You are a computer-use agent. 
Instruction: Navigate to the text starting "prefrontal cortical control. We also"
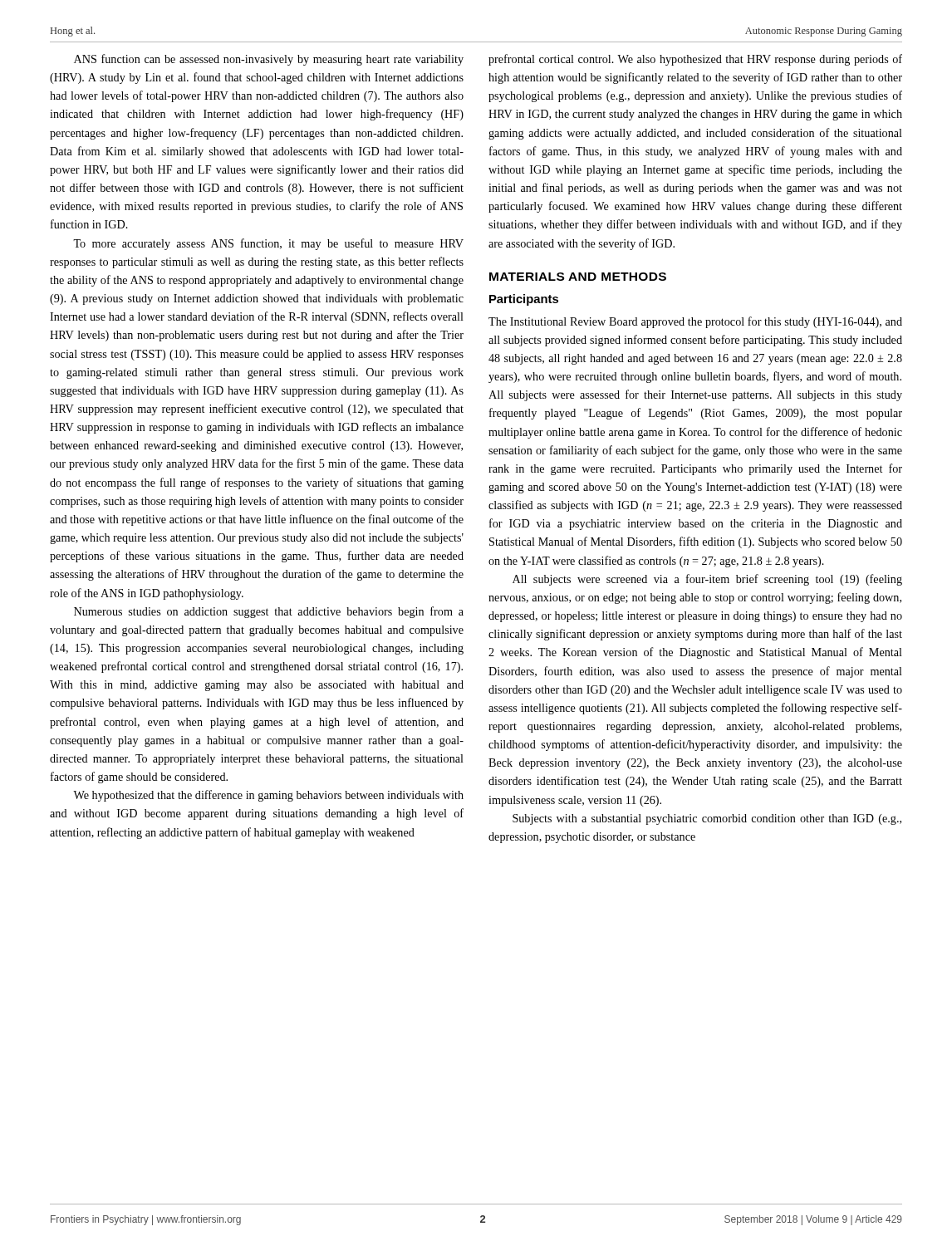695,151
